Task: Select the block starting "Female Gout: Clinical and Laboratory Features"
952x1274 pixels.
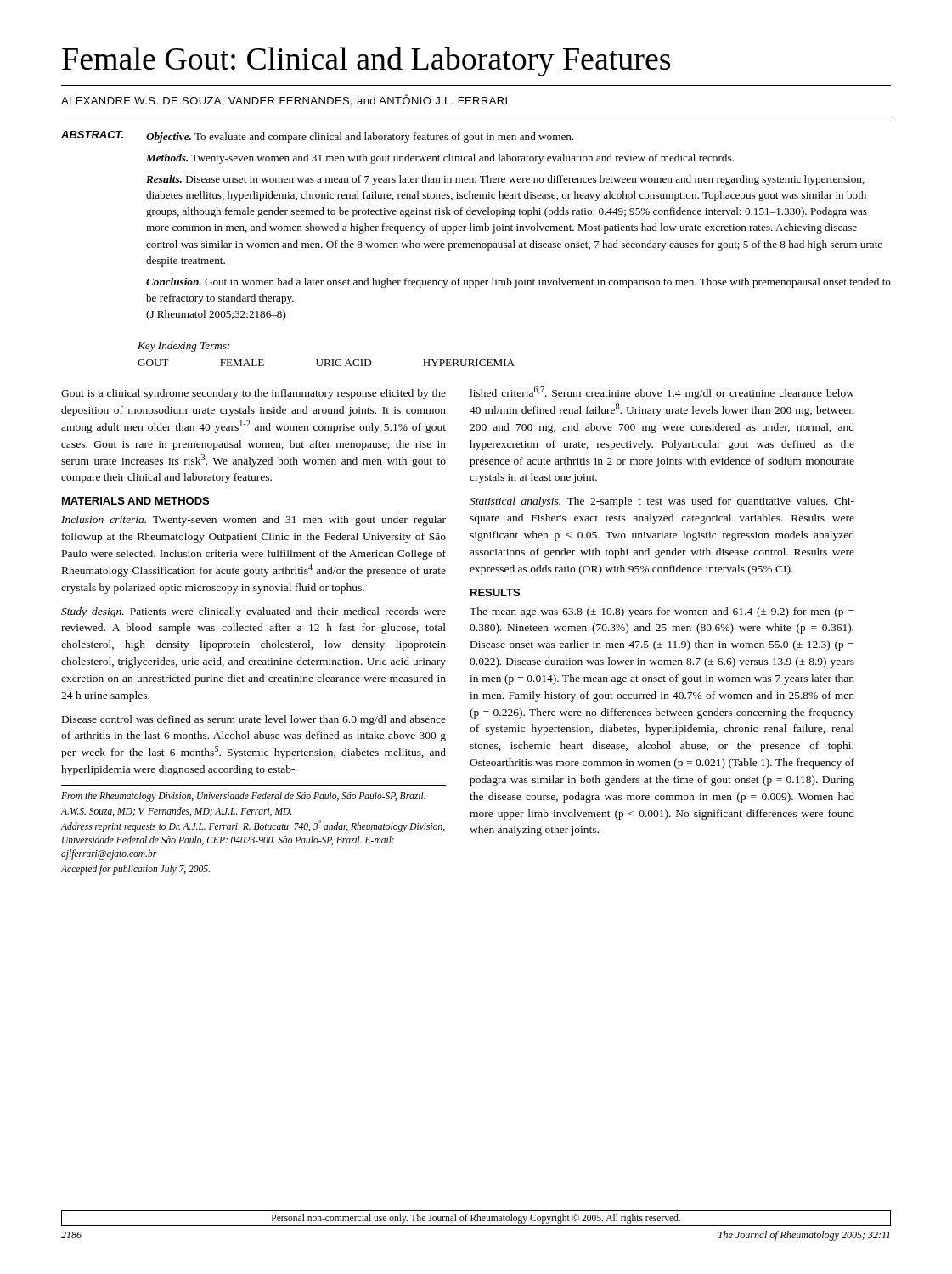Action: (x=476, y=63)
